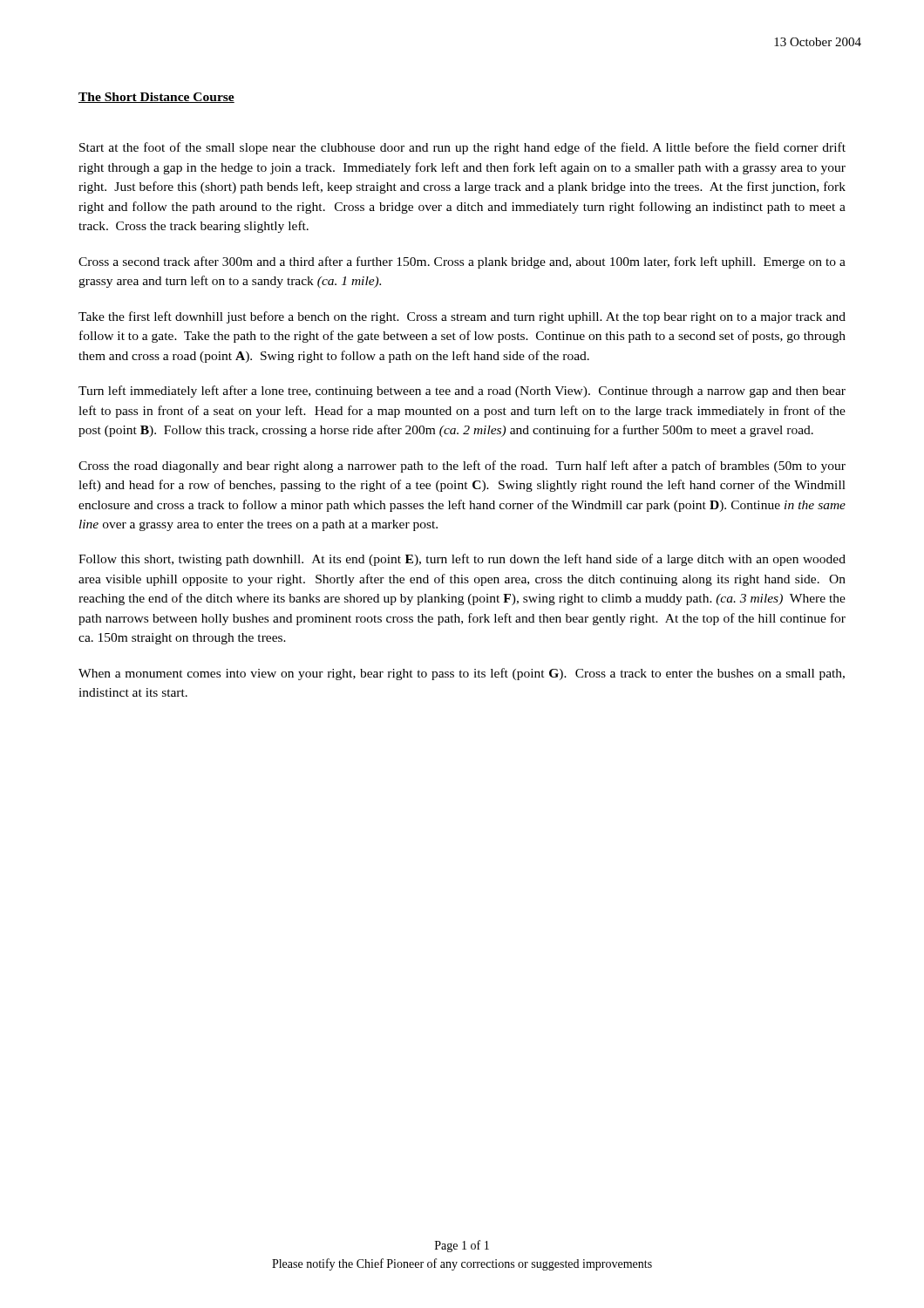Point to the block beginning "Take the first left downhill just before a"

click(462, 335)
